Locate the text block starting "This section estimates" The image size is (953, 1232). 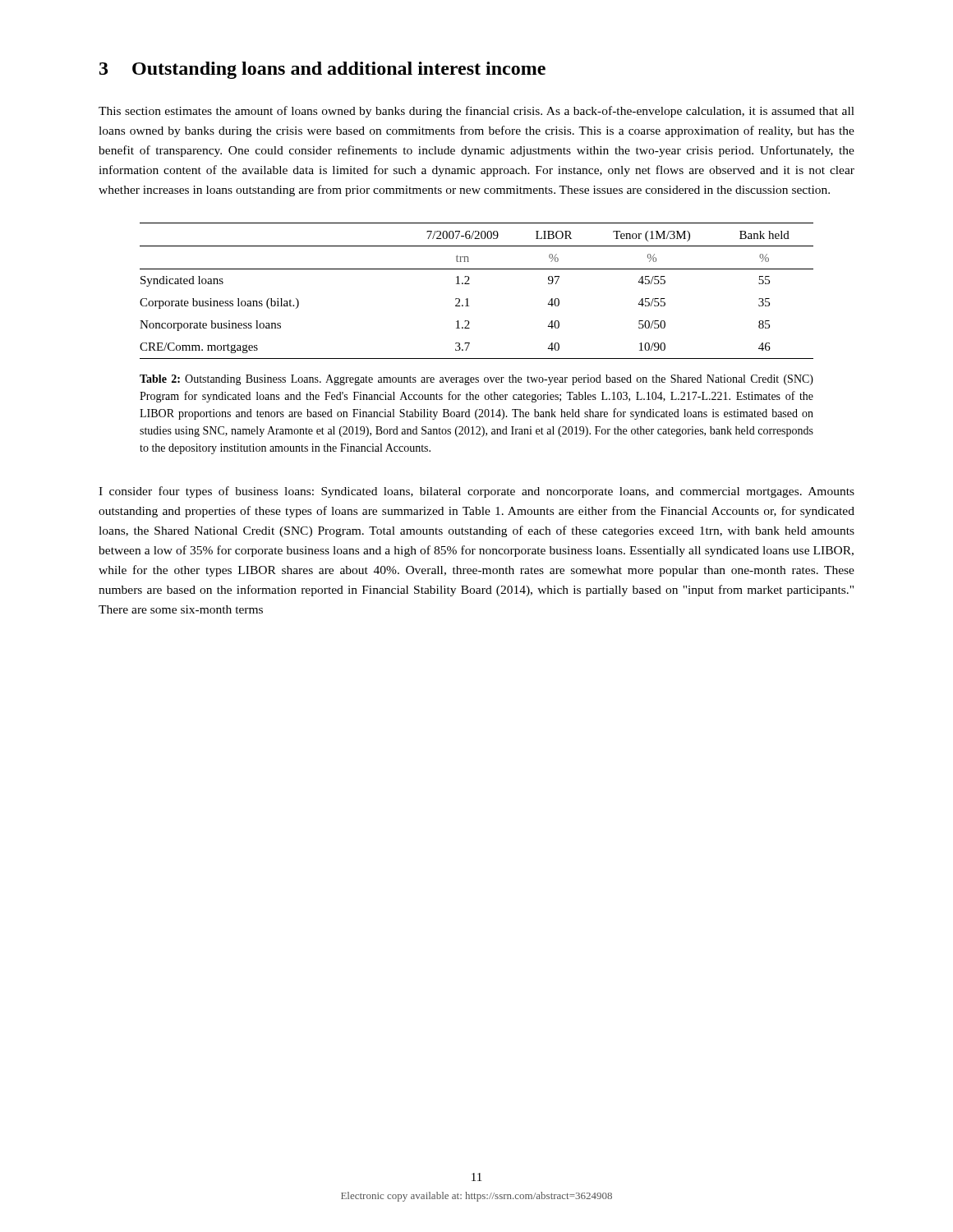(x=476, y=150)
